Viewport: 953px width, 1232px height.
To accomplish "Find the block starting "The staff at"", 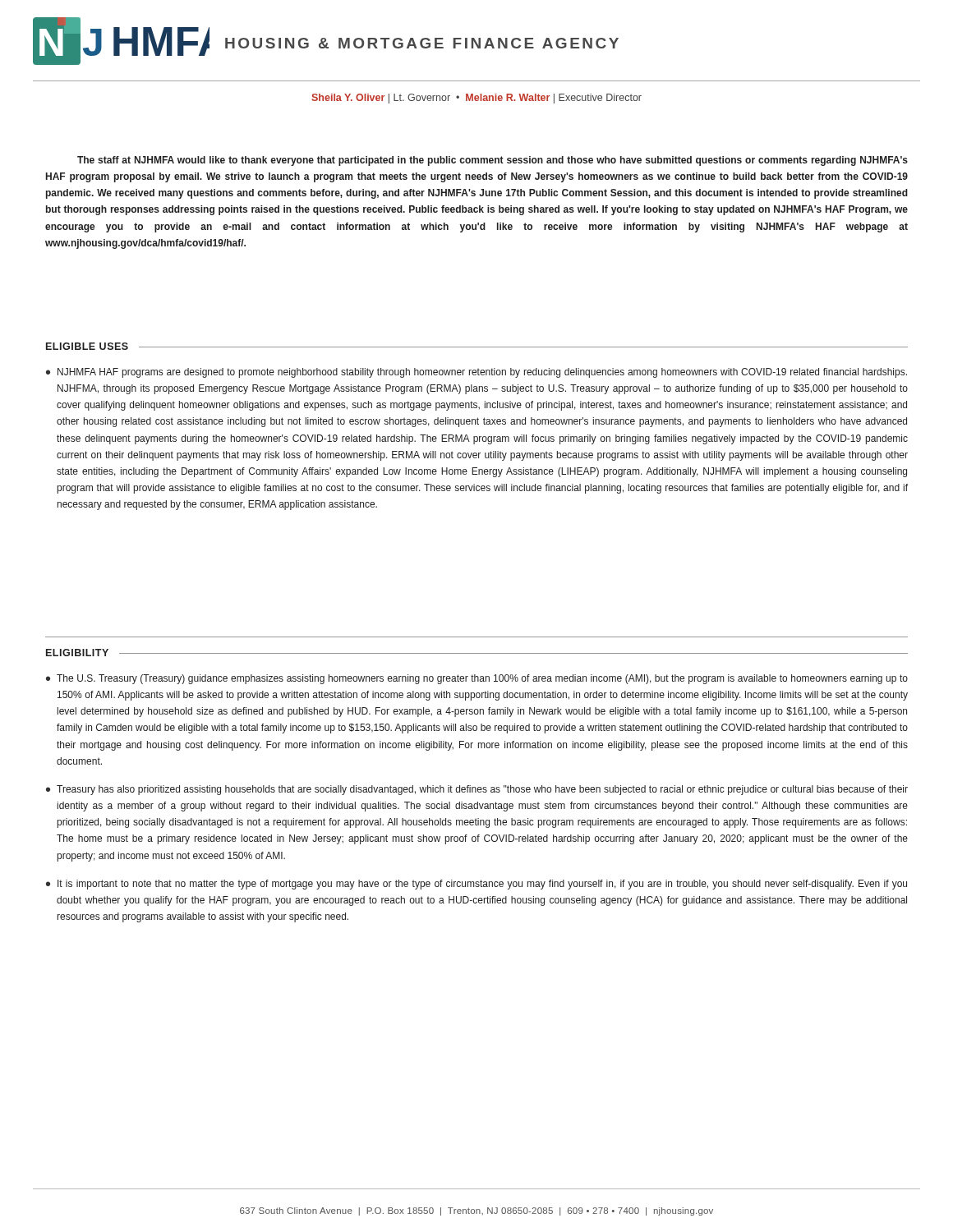I will tap(476, 202).
